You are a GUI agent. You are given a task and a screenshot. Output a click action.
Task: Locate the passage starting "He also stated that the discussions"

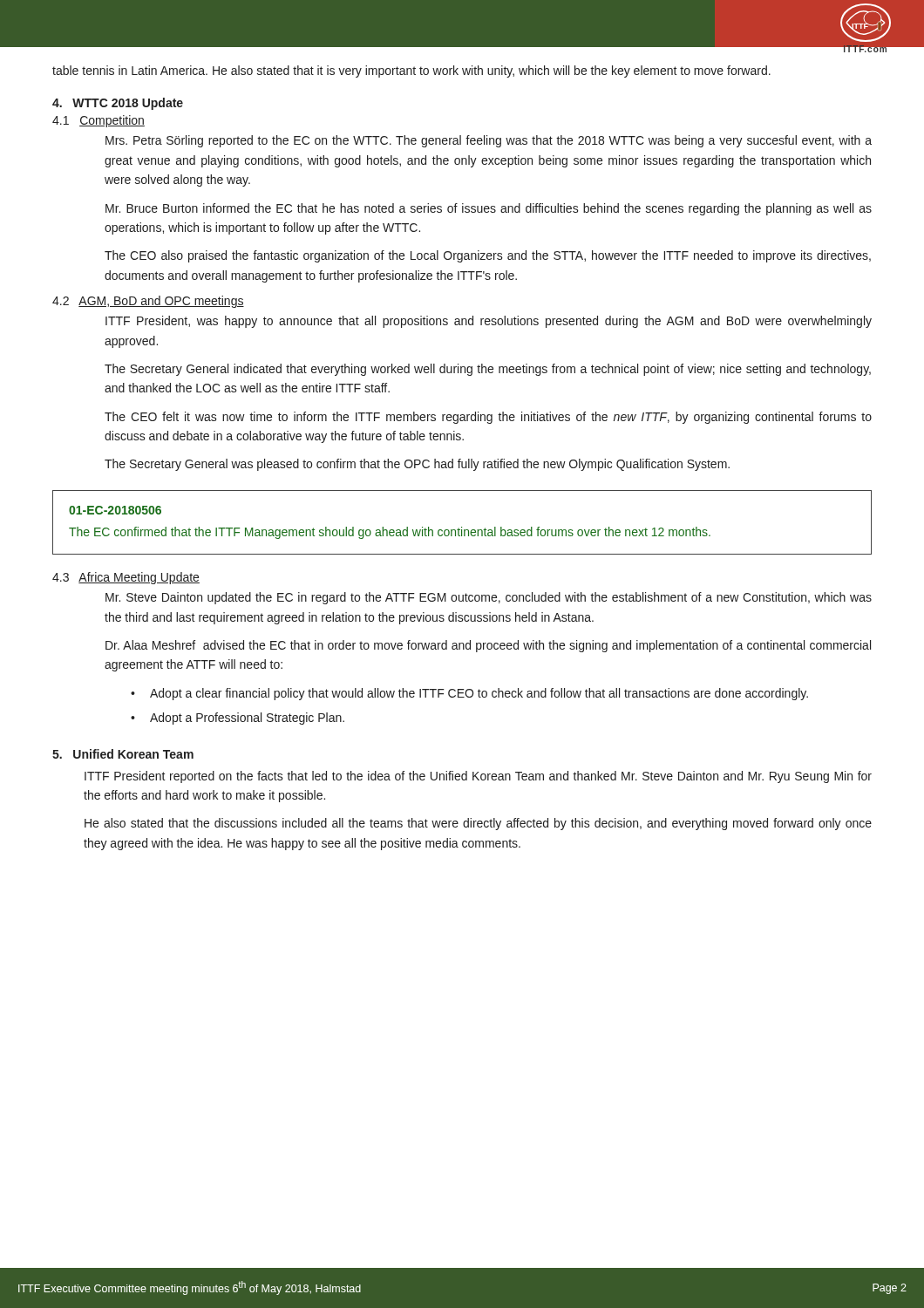coord(478,833)
